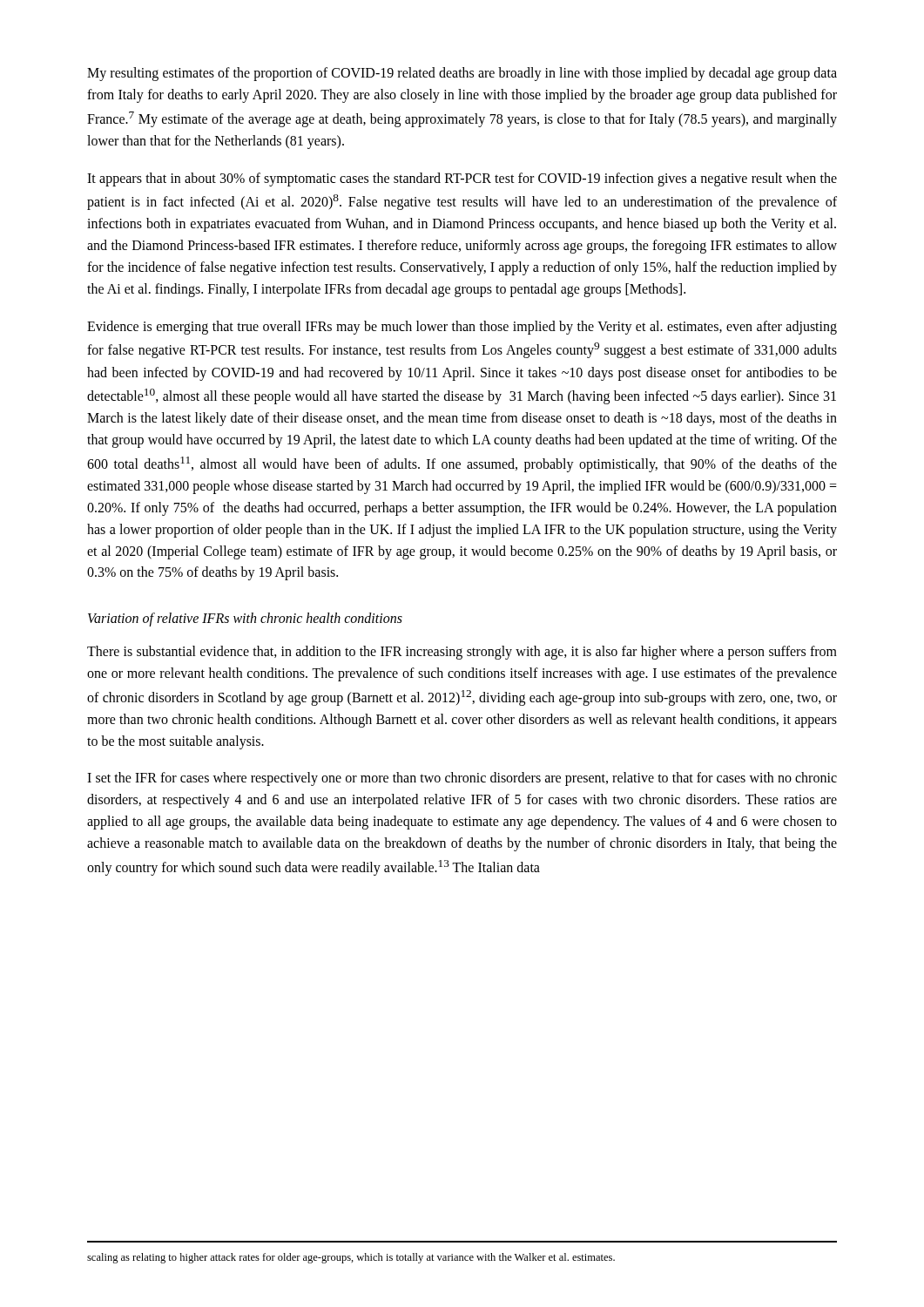Click on the footnote with the text "scaling as relating to"
The width and height of the screenshot is (924, 1307).
351,1257
